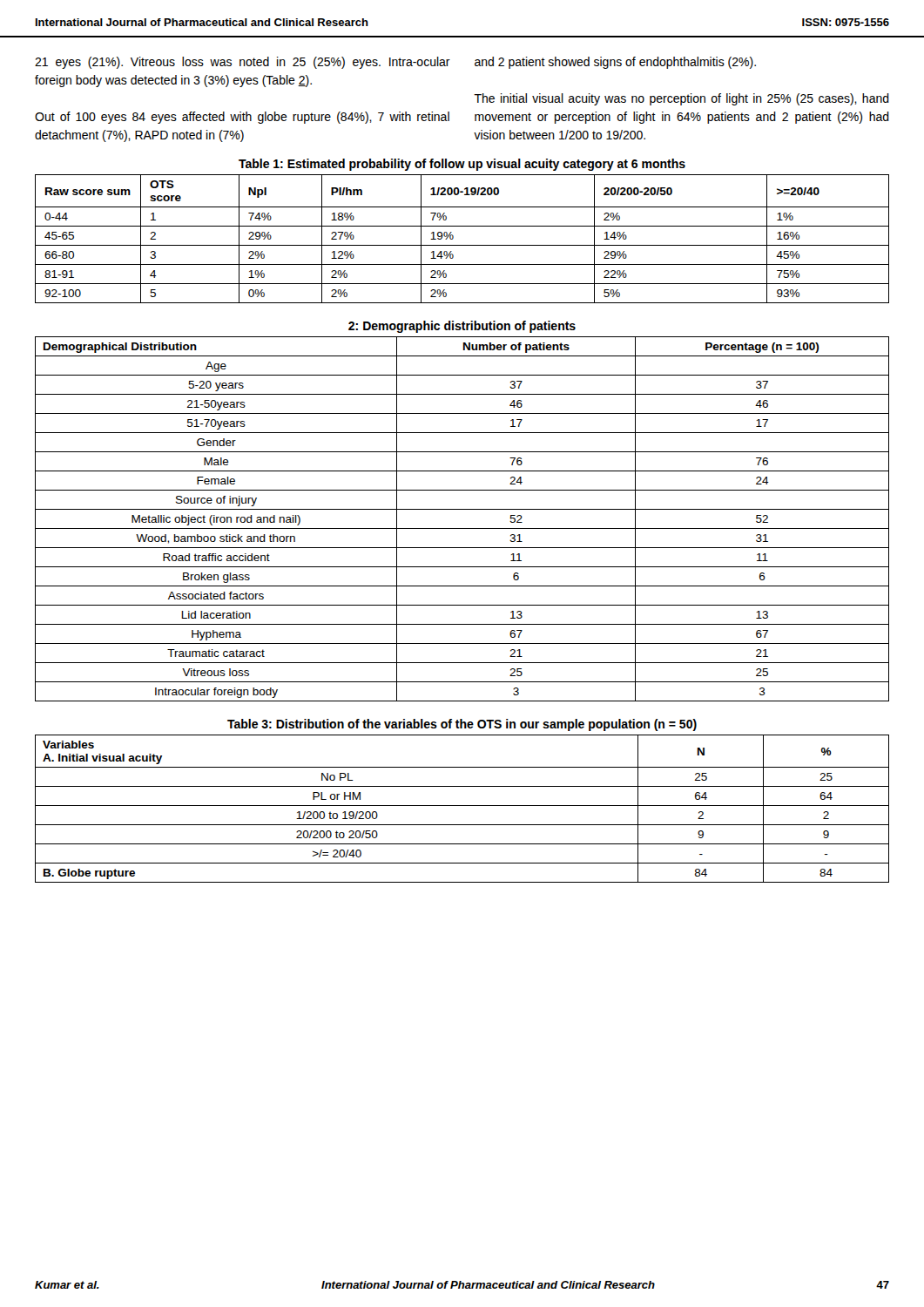Locate the table with the text "Road traffic accident"
Viewport: 924px width, 1307px height.
coord(462,519)
